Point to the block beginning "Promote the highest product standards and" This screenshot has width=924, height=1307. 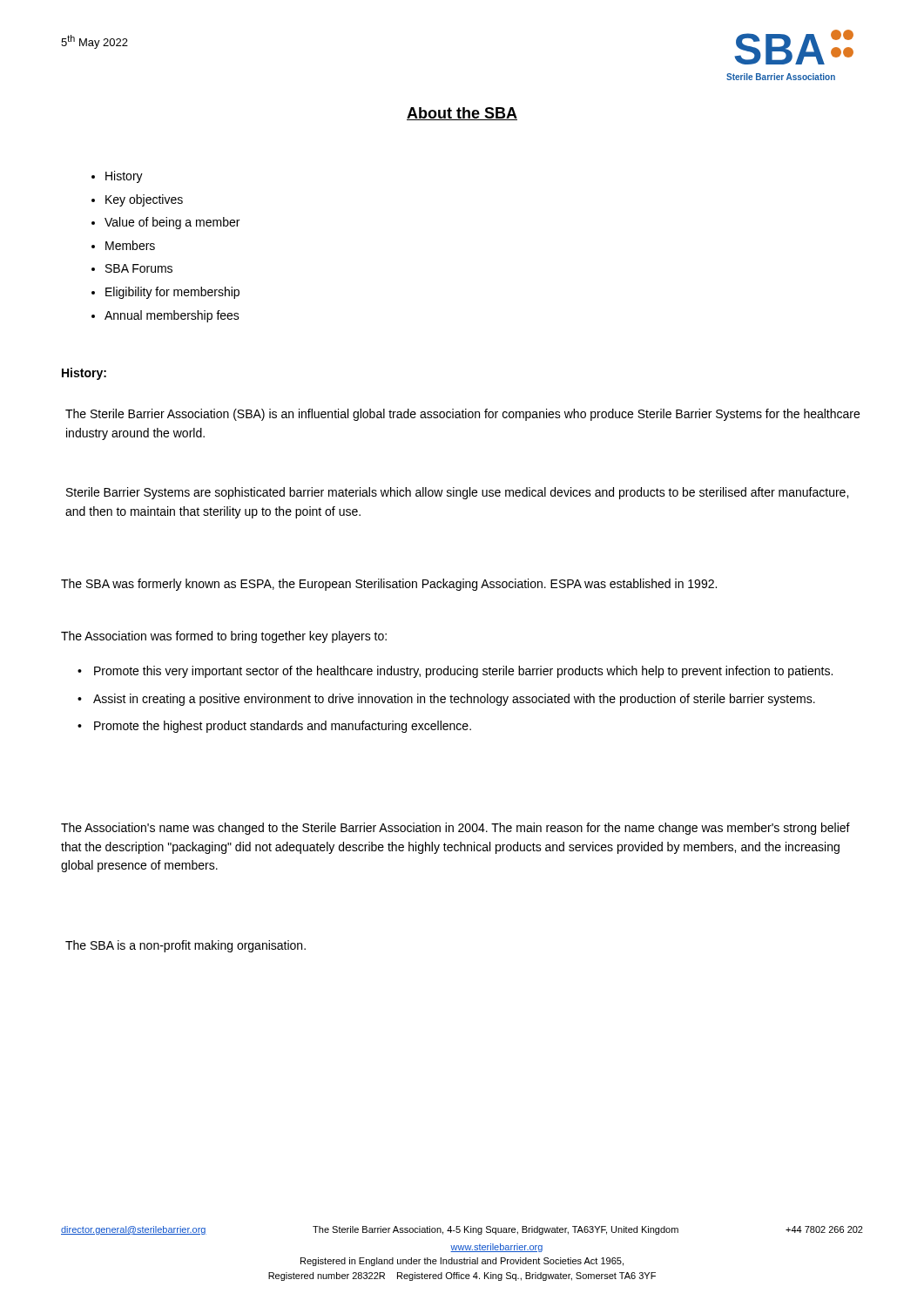tap(283, 726)
